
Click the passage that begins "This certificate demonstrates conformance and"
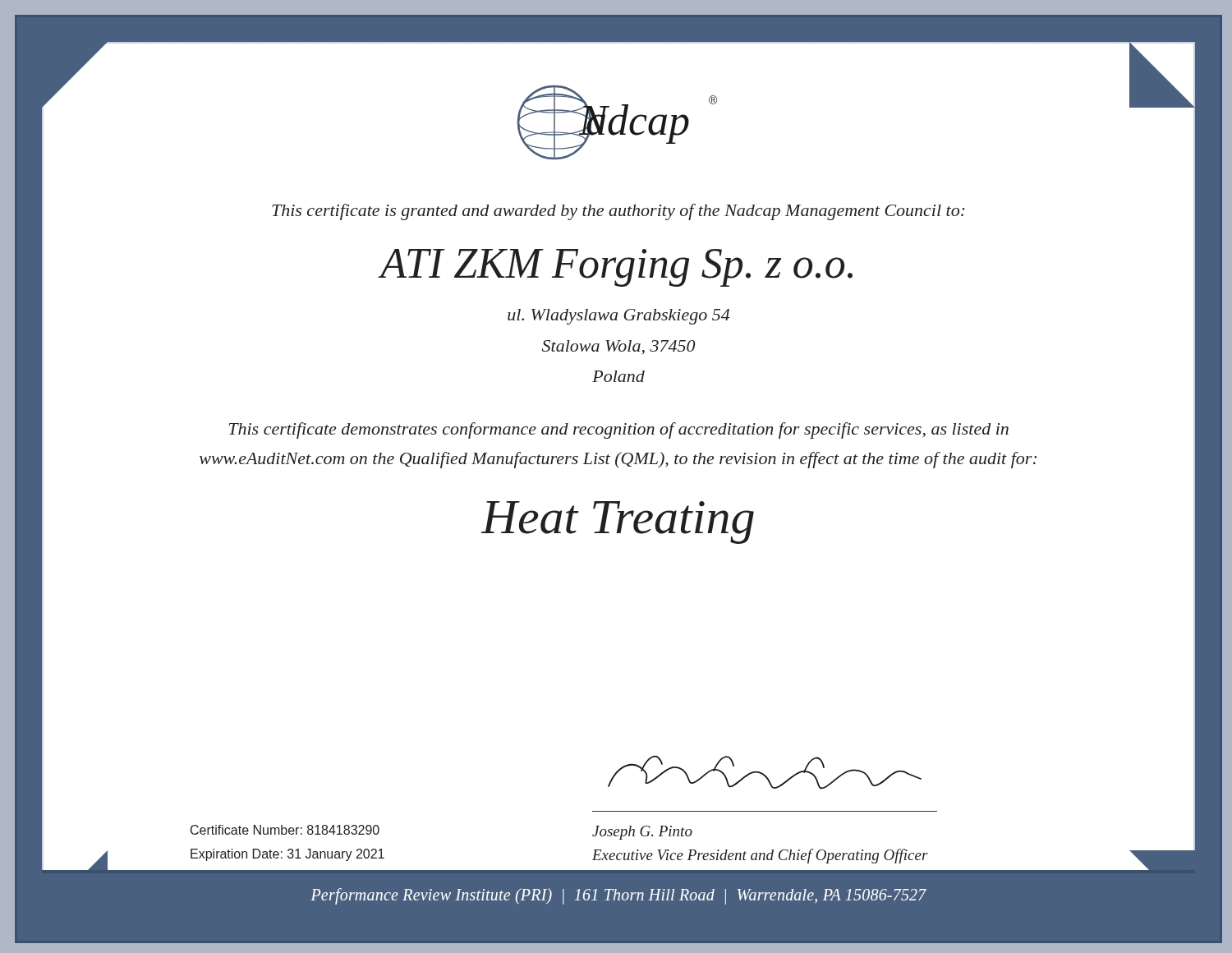618,443
